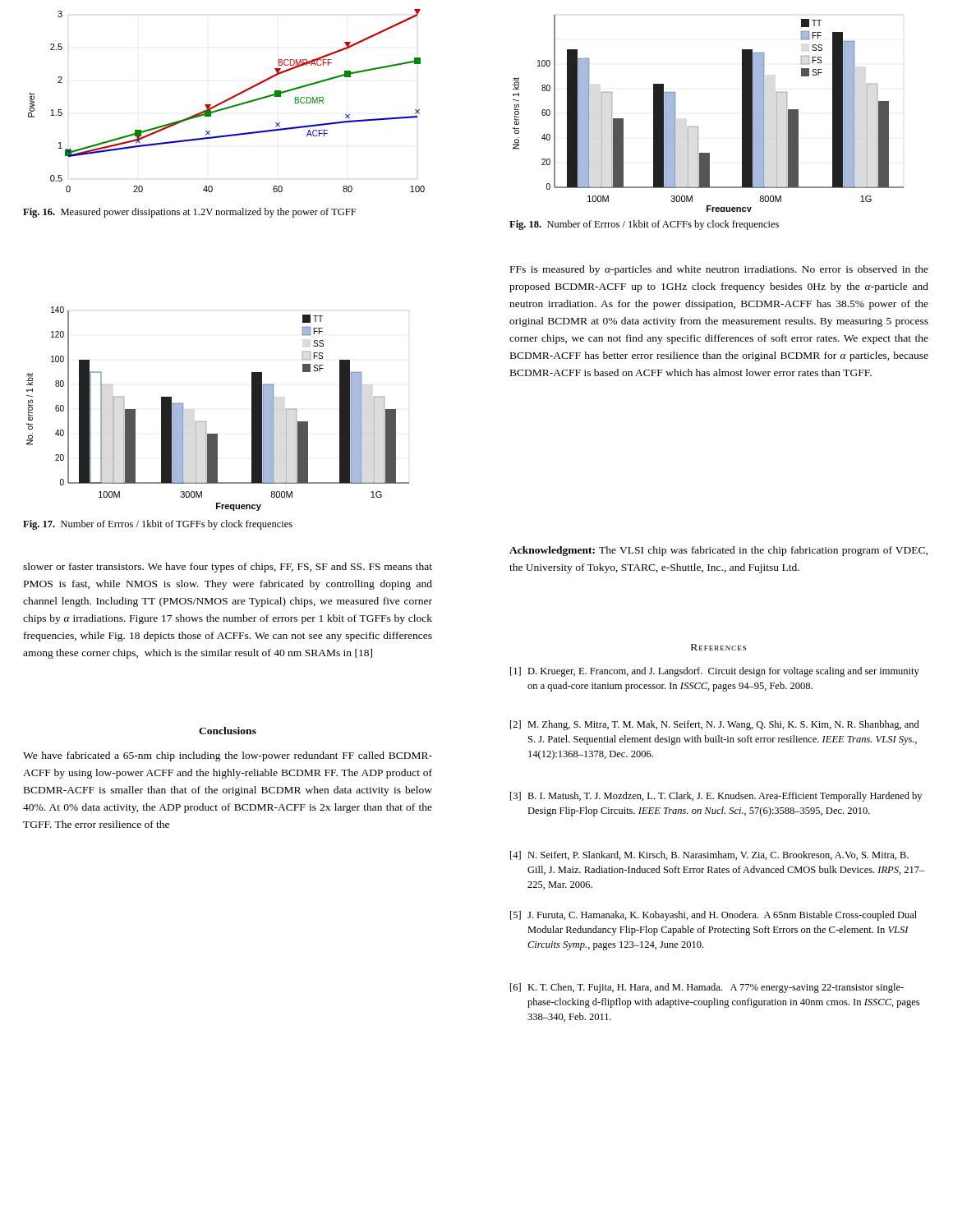Find the list item that reads "[4] N. Seifert,"
This screenshot has width=953, height=1232.
pyautogui.click(x=719, y=870)
